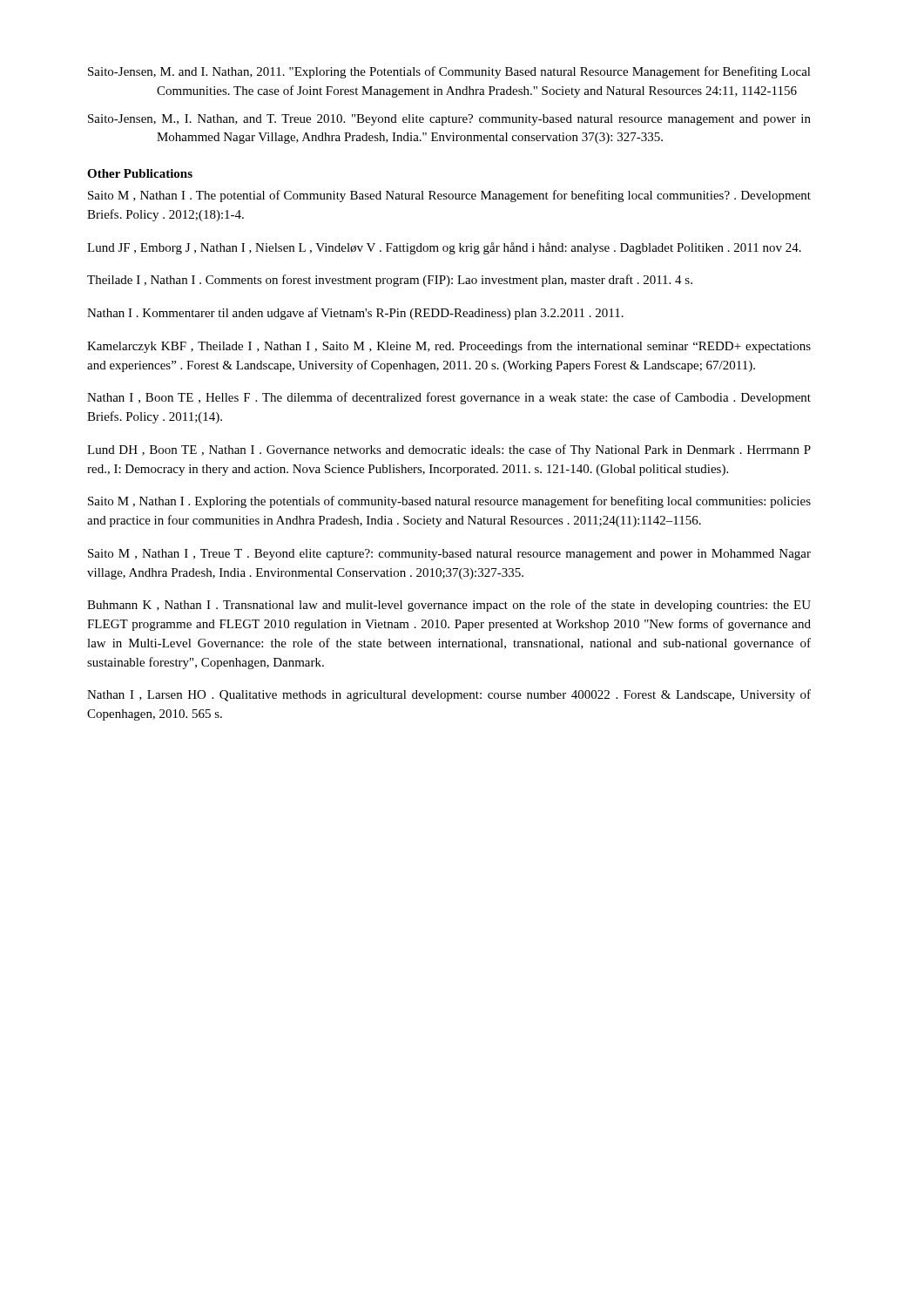Locate the text block that reads "Nathan I . Kommentarer til anden udgave"
This screenshot has width=924, height=1307.
356,313
